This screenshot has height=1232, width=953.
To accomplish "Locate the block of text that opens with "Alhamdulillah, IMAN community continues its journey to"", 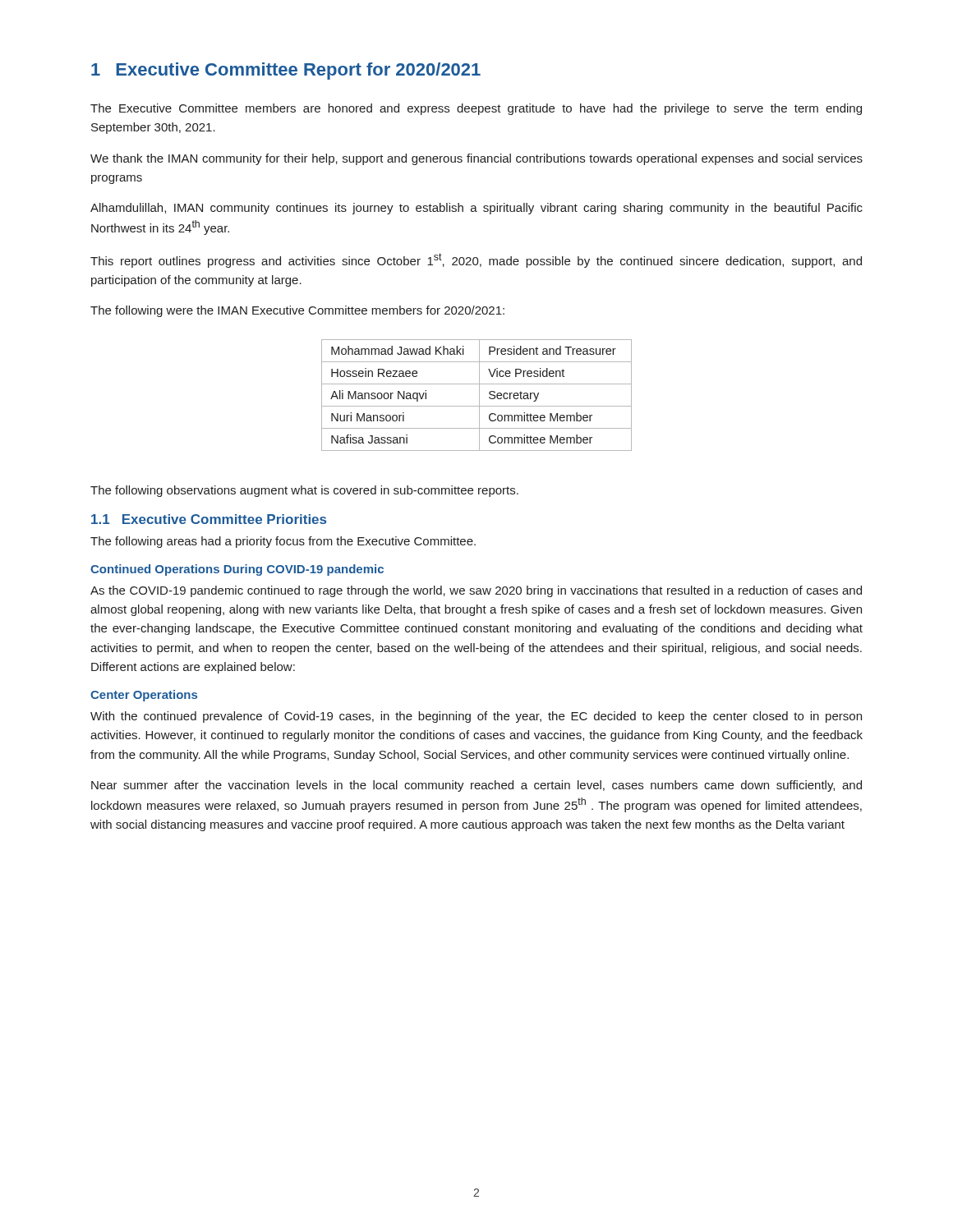I will (476, 218).
